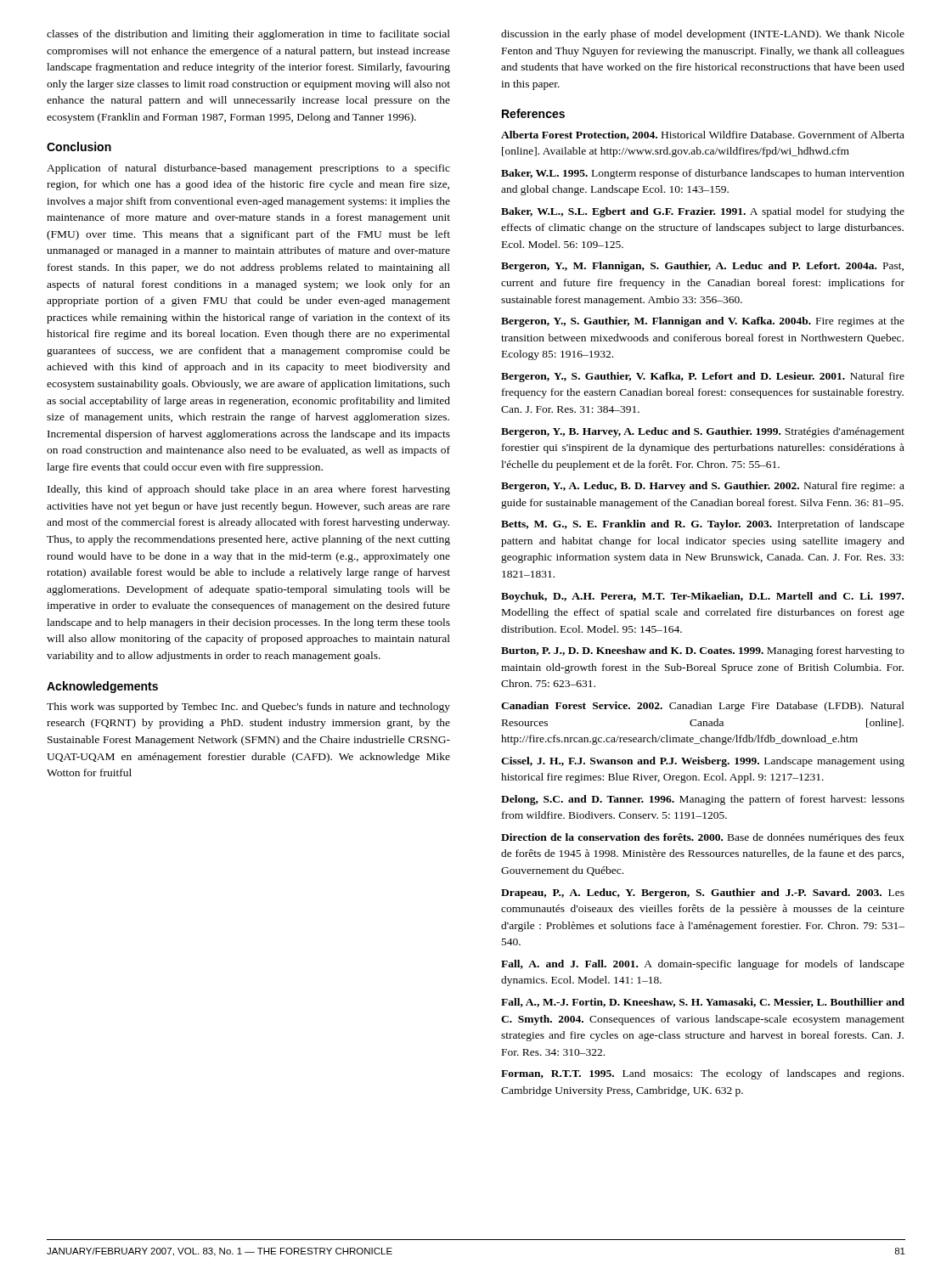Select the text block that reads "discussion in the"
Viewport: 952px width, 1274px height.
[x=703, y=59]
